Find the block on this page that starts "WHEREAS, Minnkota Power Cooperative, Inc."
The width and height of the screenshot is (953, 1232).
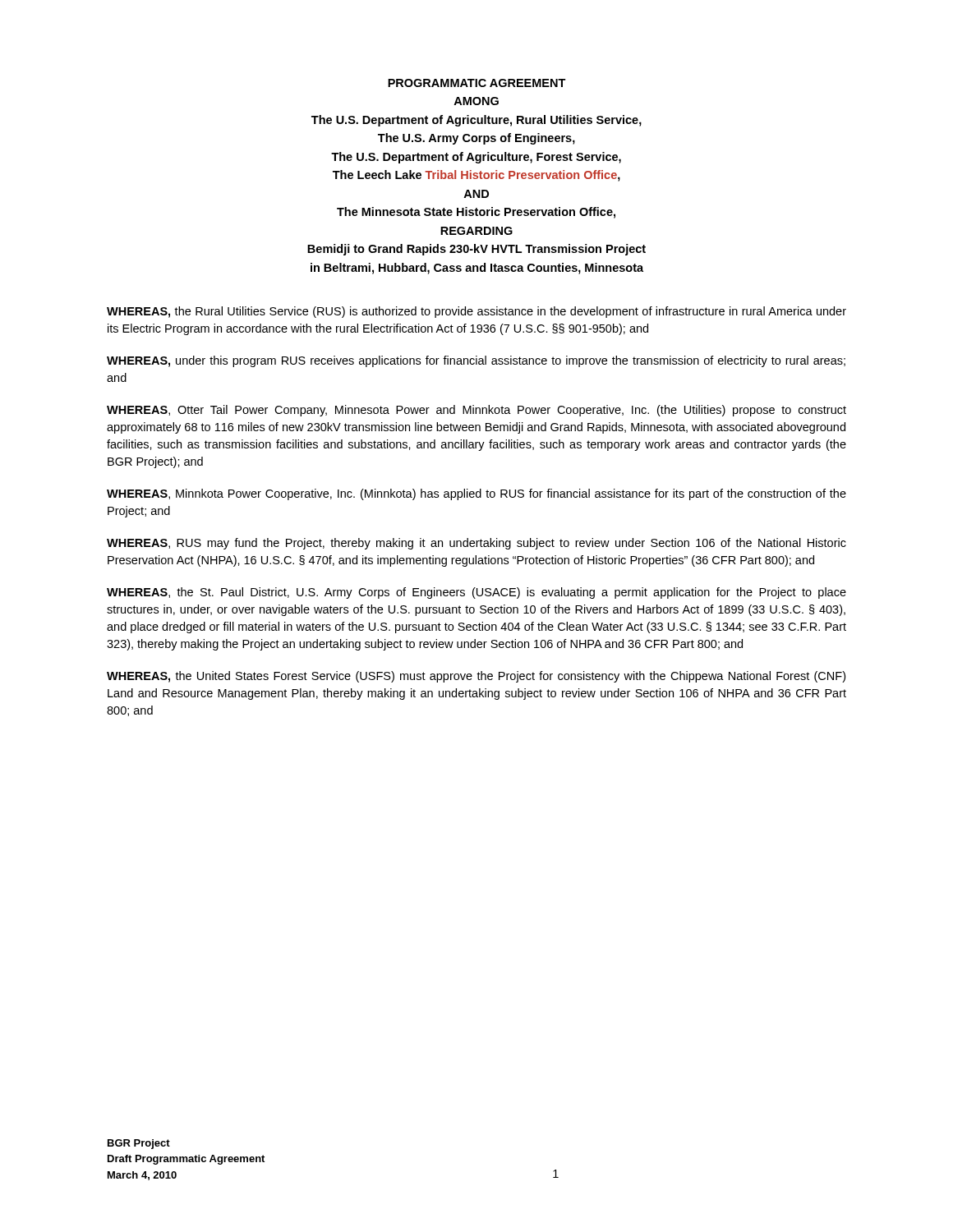coord(476,503)
